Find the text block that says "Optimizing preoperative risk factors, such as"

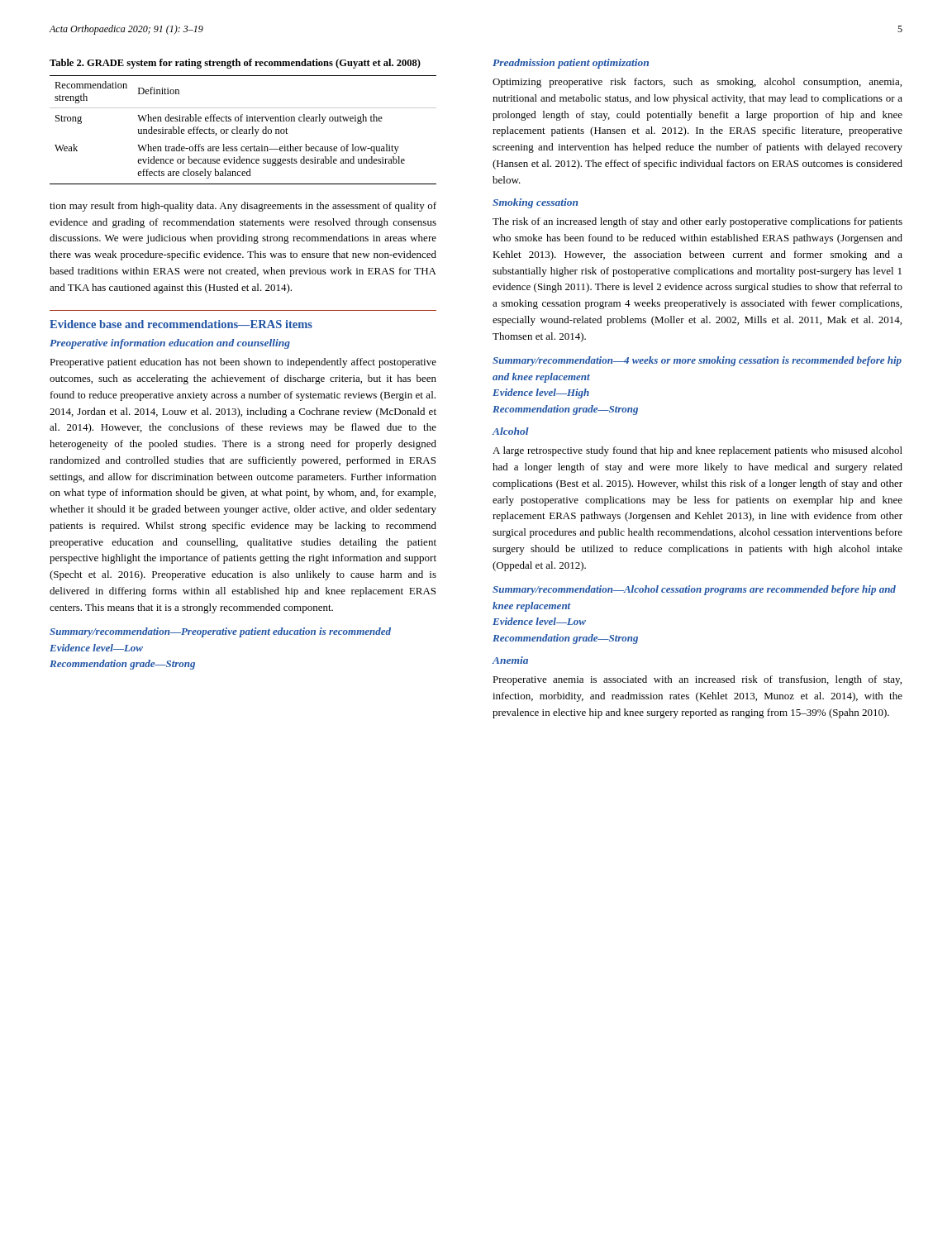pos(697,130)
